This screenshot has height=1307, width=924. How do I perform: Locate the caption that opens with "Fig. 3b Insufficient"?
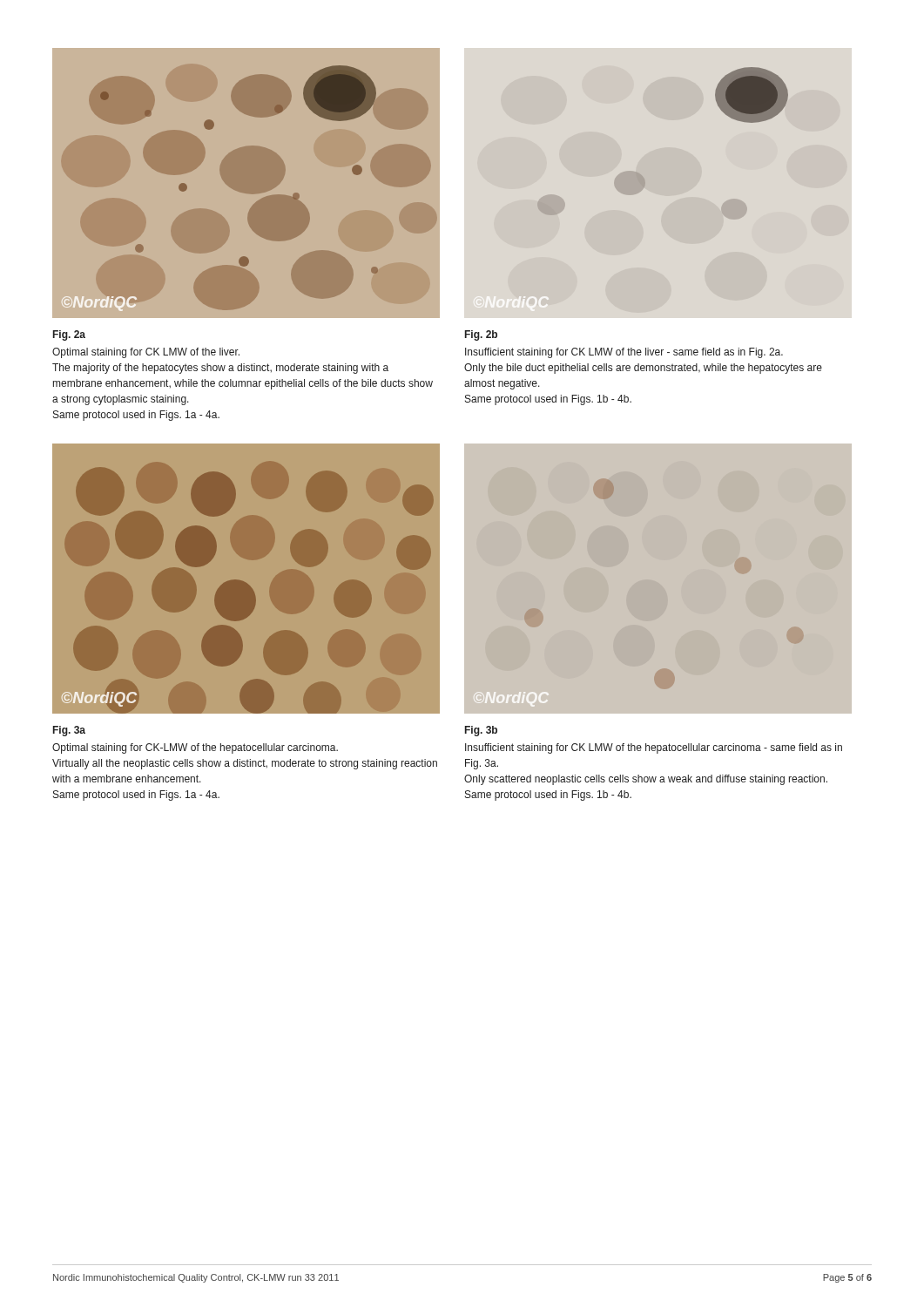pos(658,762)
